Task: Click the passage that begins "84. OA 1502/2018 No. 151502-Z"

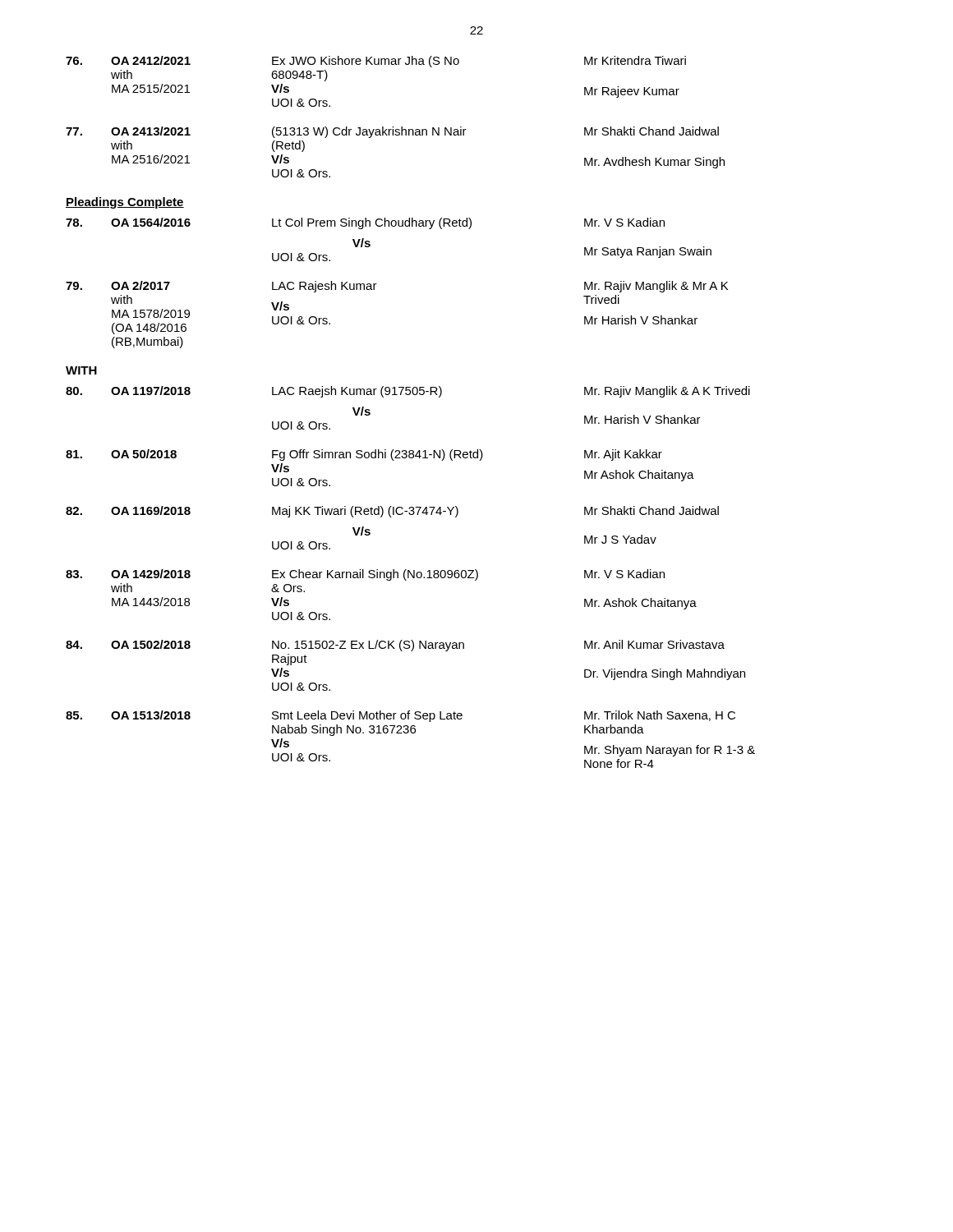Action: point(395,646)
